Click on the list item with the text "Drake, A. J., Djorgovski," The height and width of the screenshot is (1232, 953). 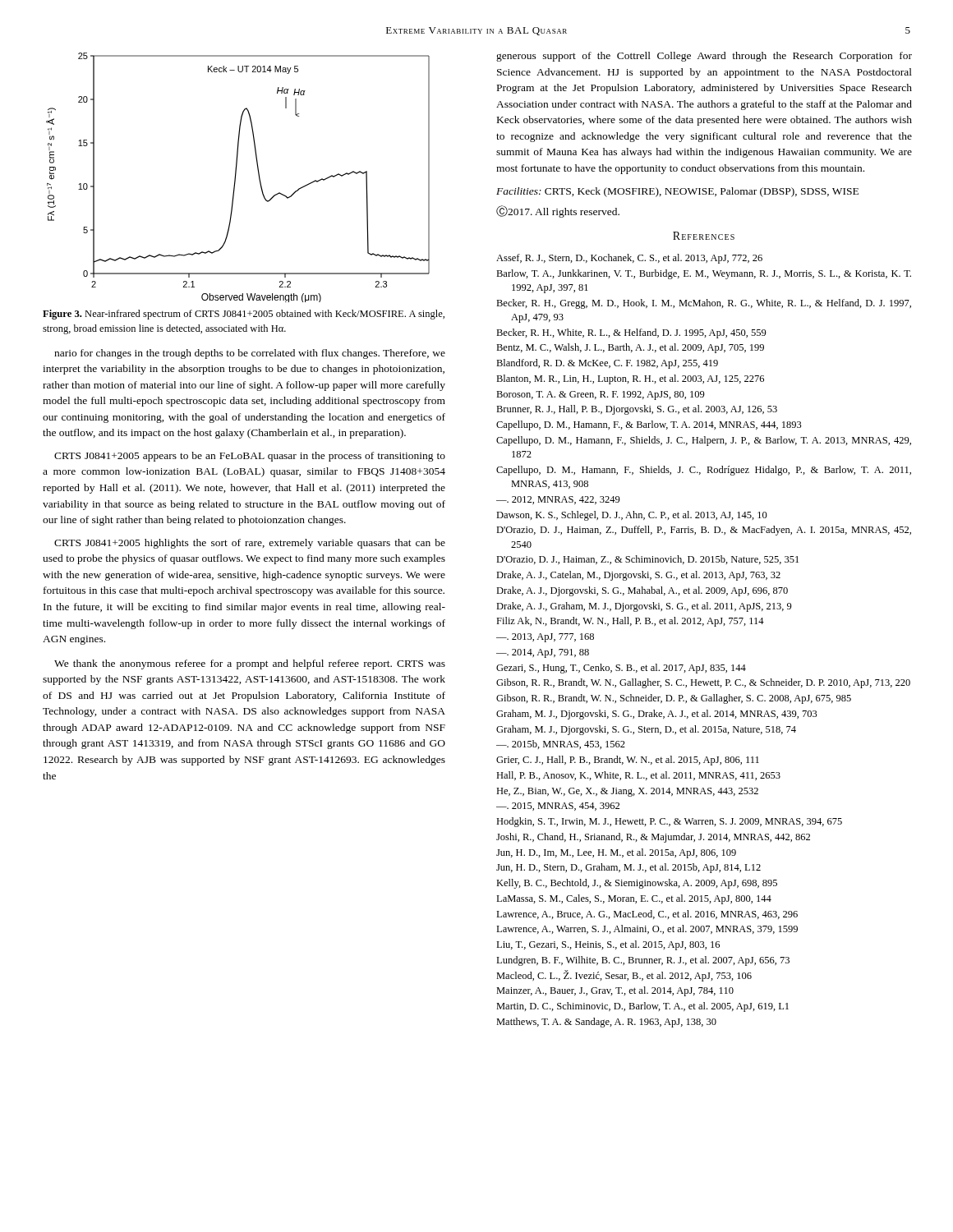point(642,590)
